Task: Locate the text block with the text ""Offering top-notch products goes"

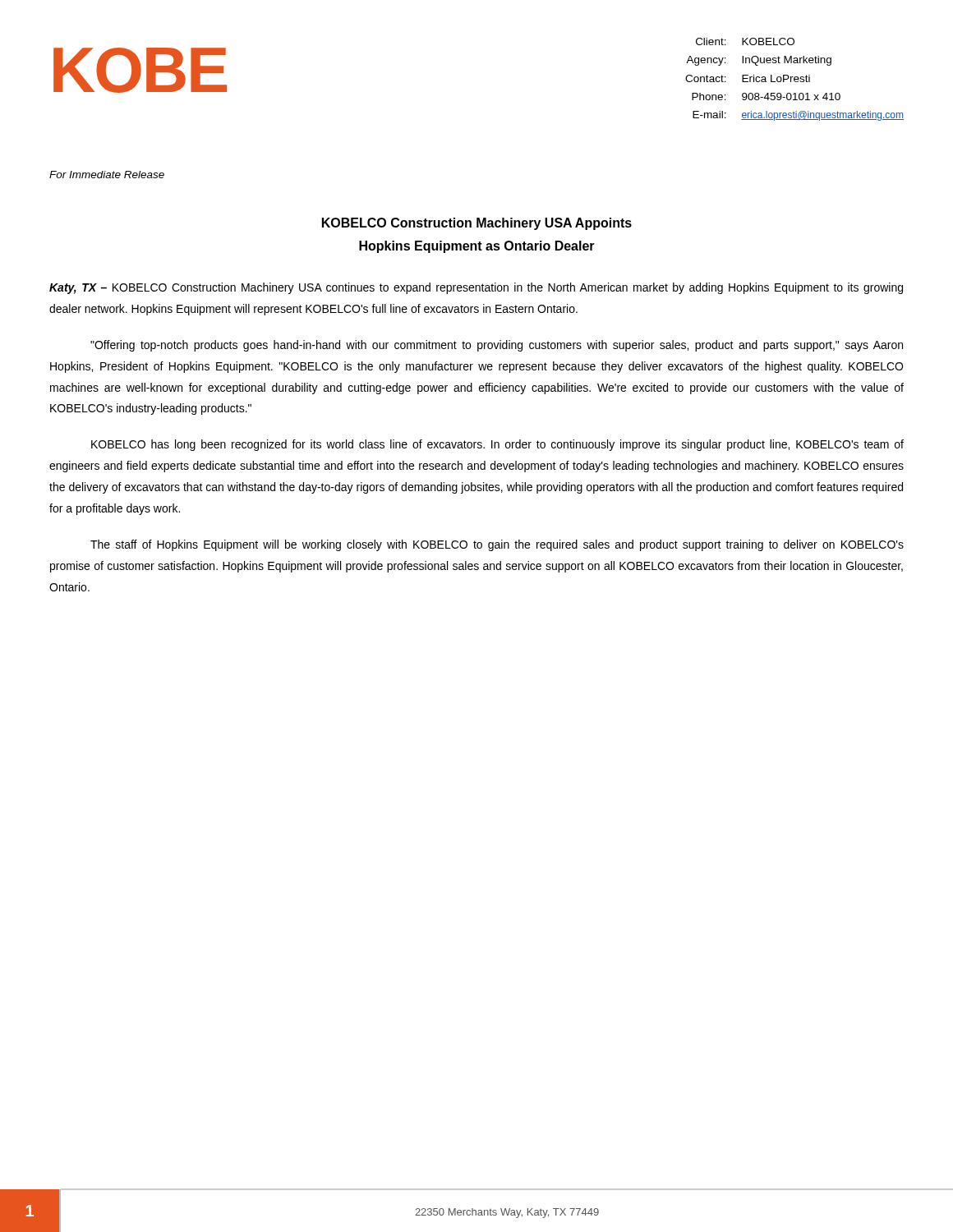Action: pos(476,377)
